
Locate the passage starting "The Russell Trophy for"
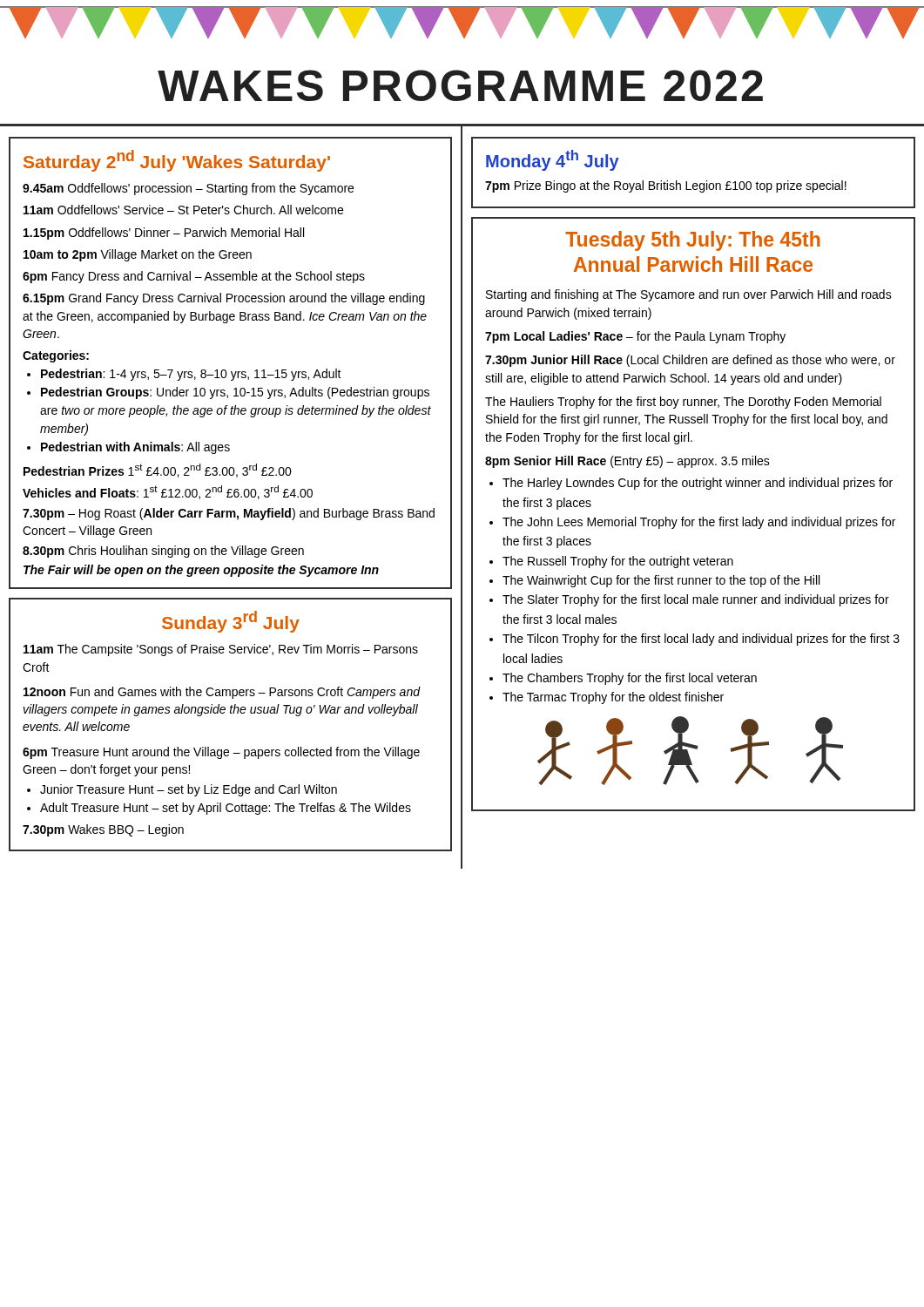click(x=618, y=561)
